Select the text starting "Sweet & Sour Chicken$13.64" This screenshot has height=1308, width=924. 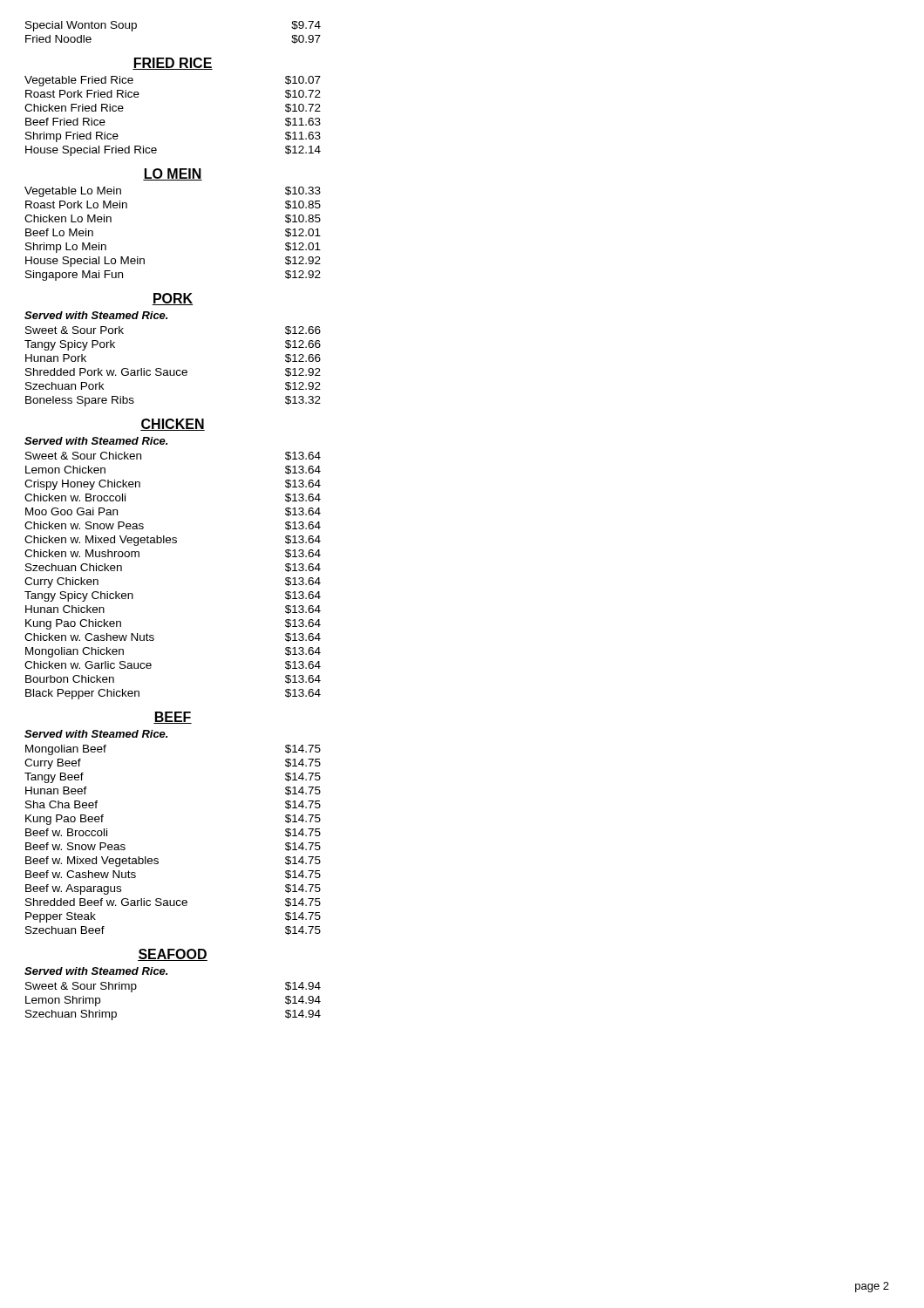pyautogui.click(x=78, y=456)
